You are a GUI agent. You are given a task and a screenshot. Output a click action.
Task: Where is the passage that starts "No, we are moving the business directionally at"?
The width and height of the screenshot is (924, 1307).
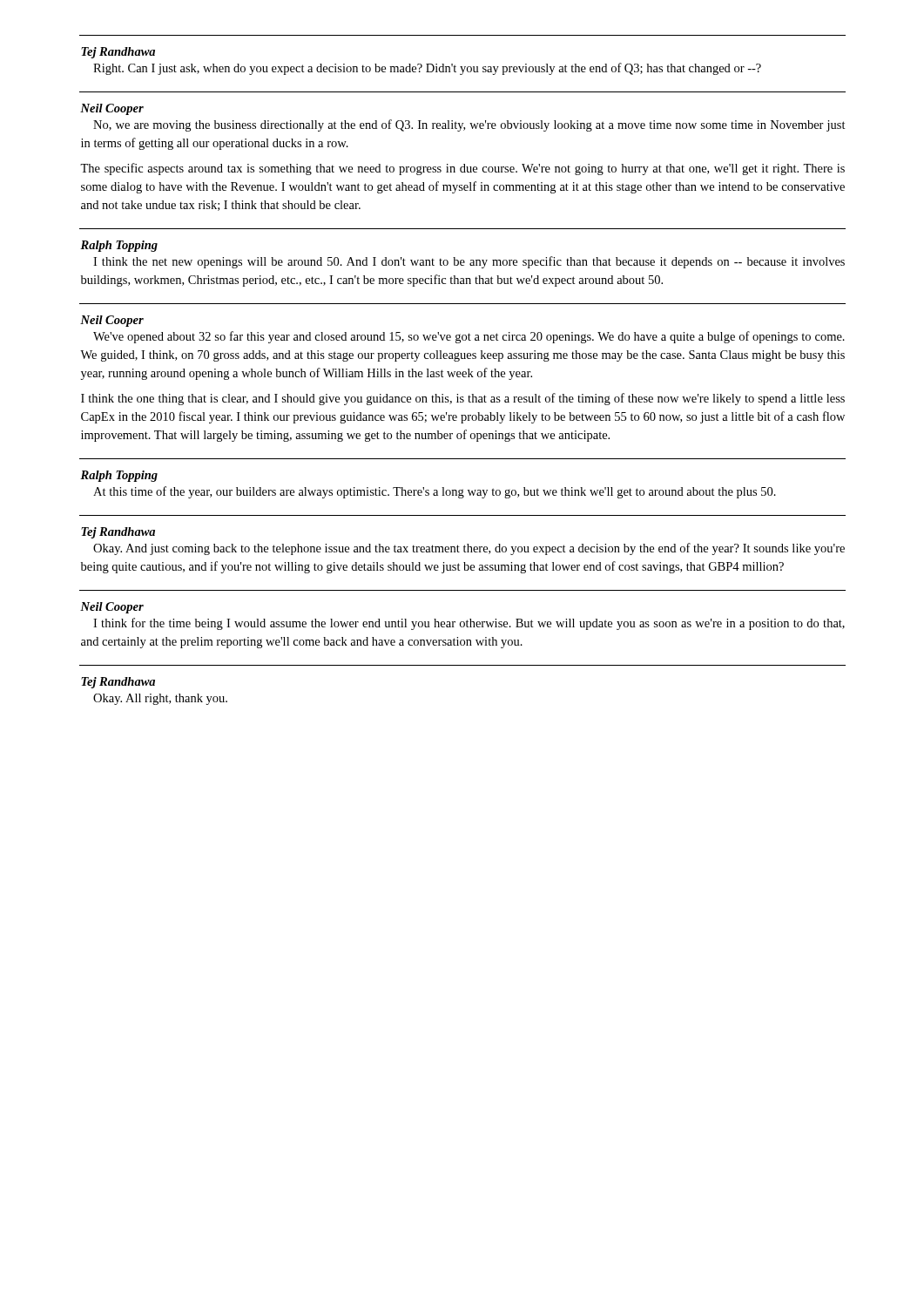462,165
